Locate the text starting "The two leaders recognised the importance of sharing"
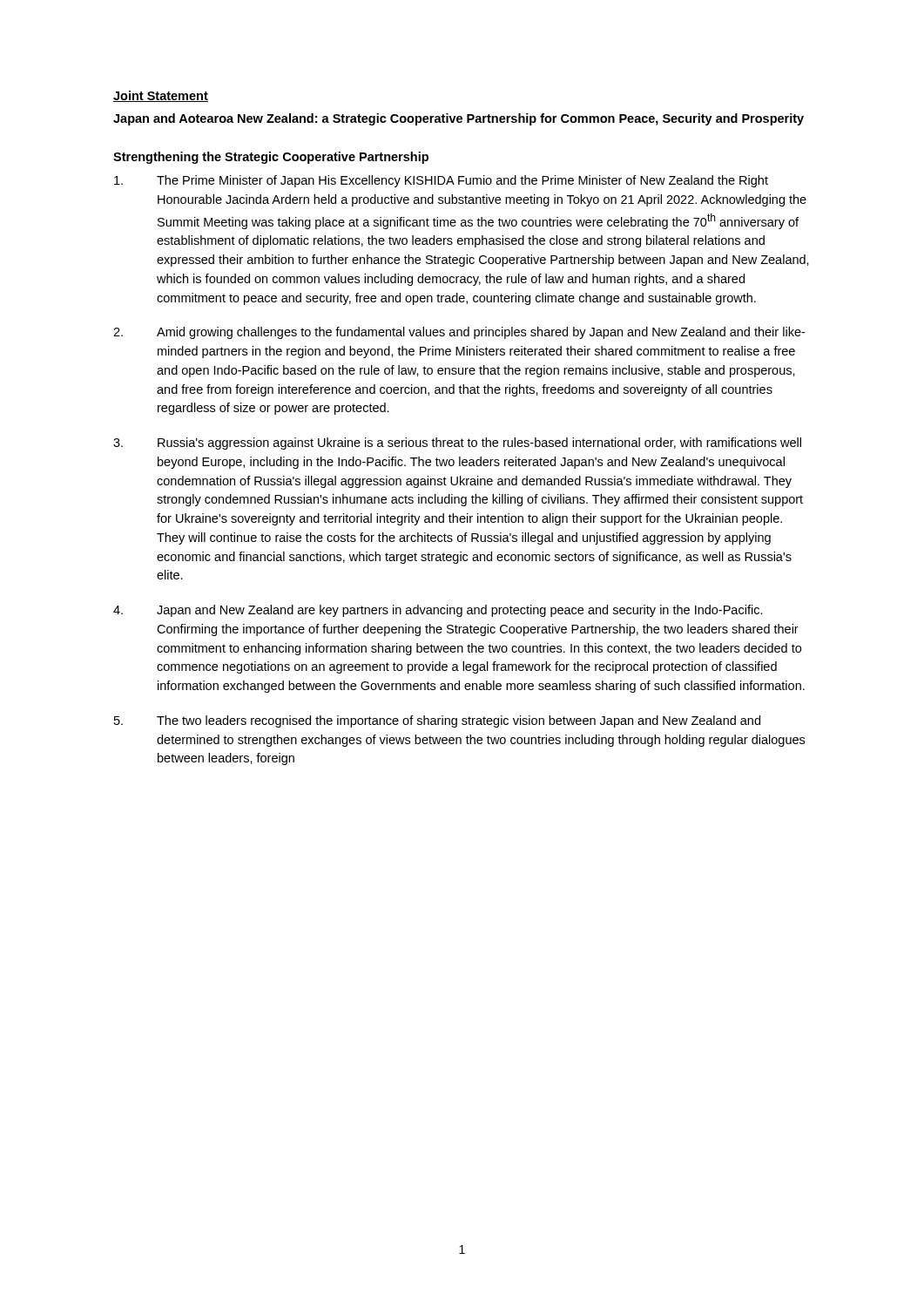 click(462, 740)
